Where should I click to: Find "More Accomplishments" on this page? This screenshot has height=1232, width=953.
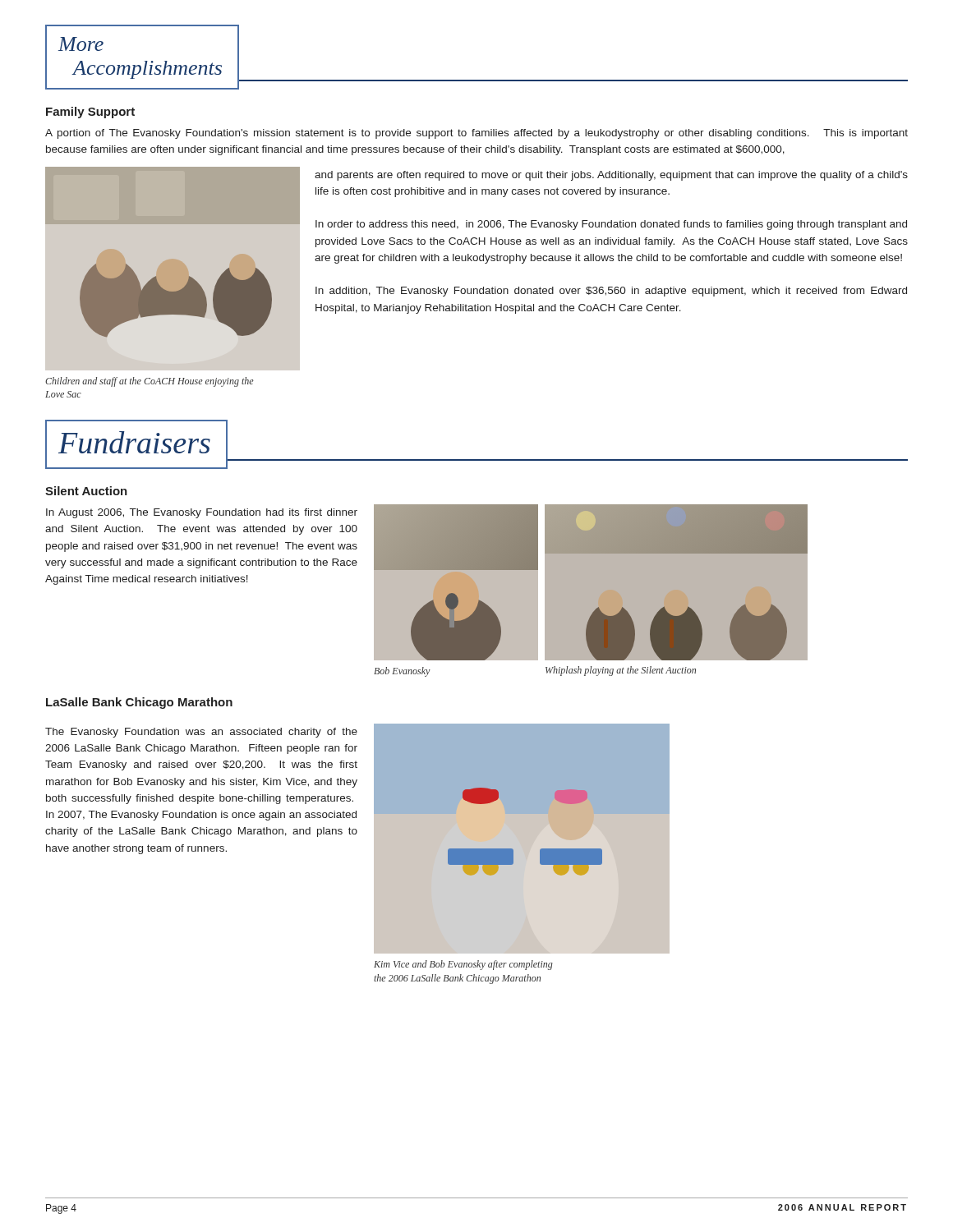[140, 56]
